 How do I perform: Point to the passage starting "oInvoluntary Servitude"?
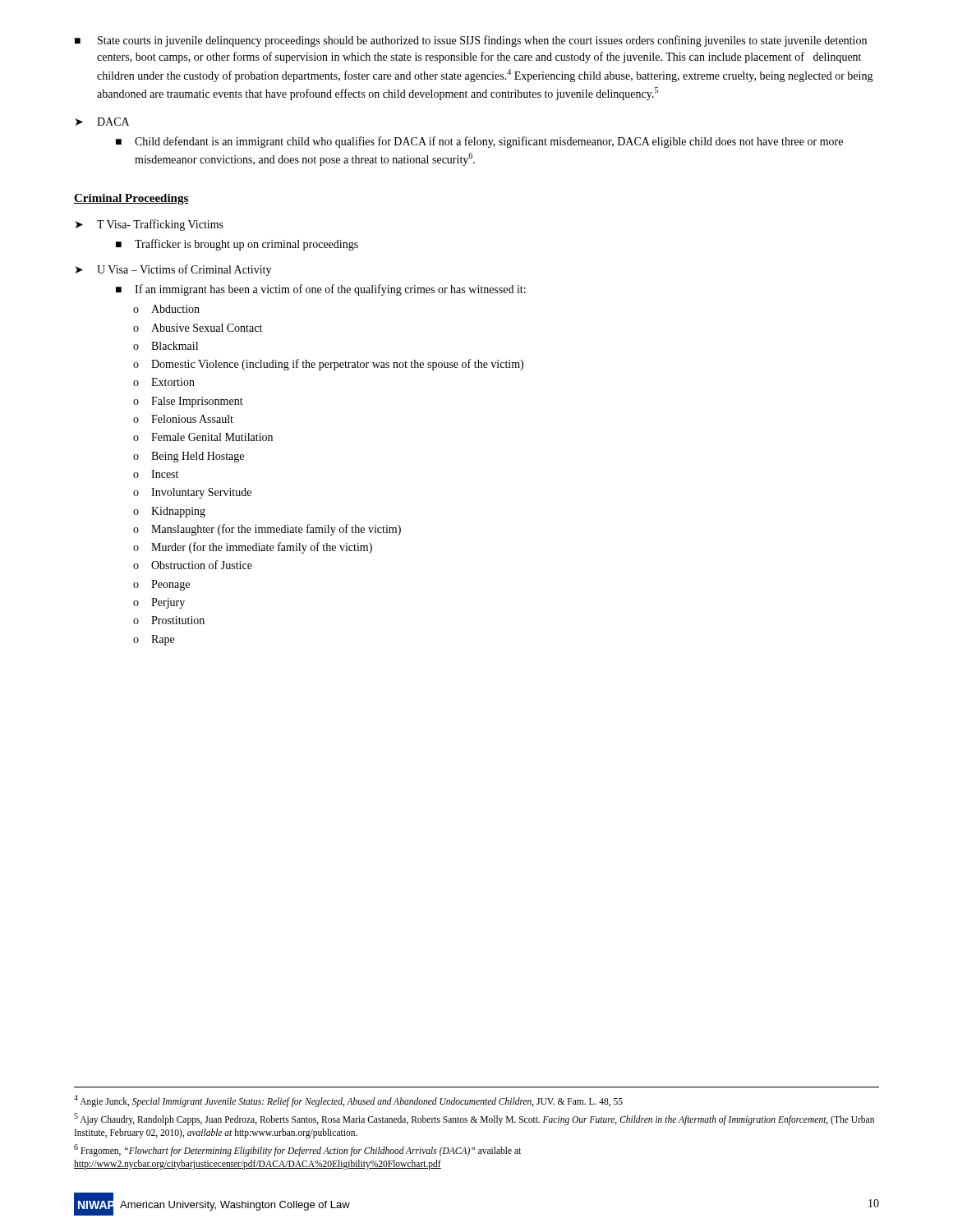coord(192,493)
